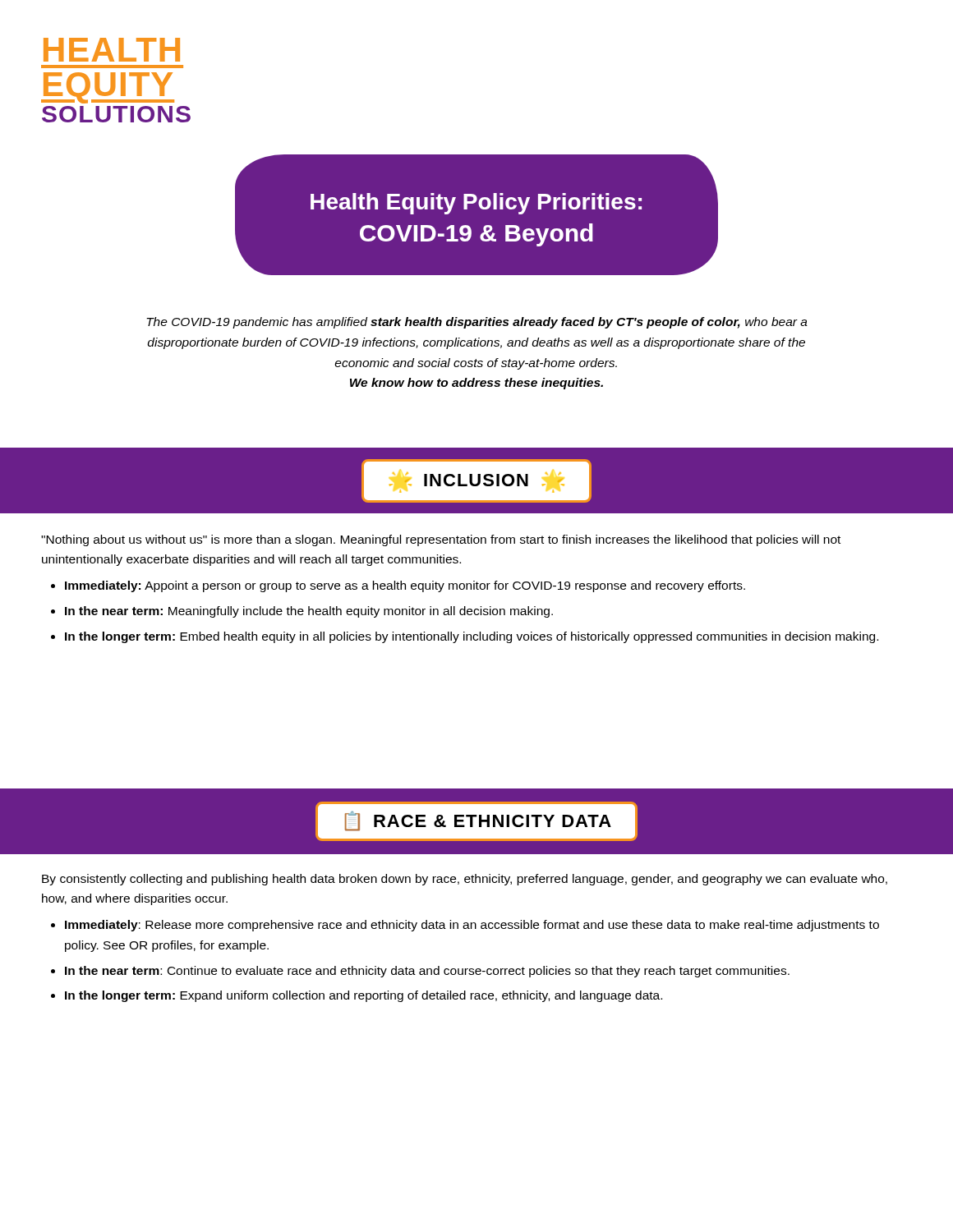The width and height of the screenshot is (953, 1232).
Task: Select the text block starting "The COVID-19 pandemic has"
Action: 476,352
